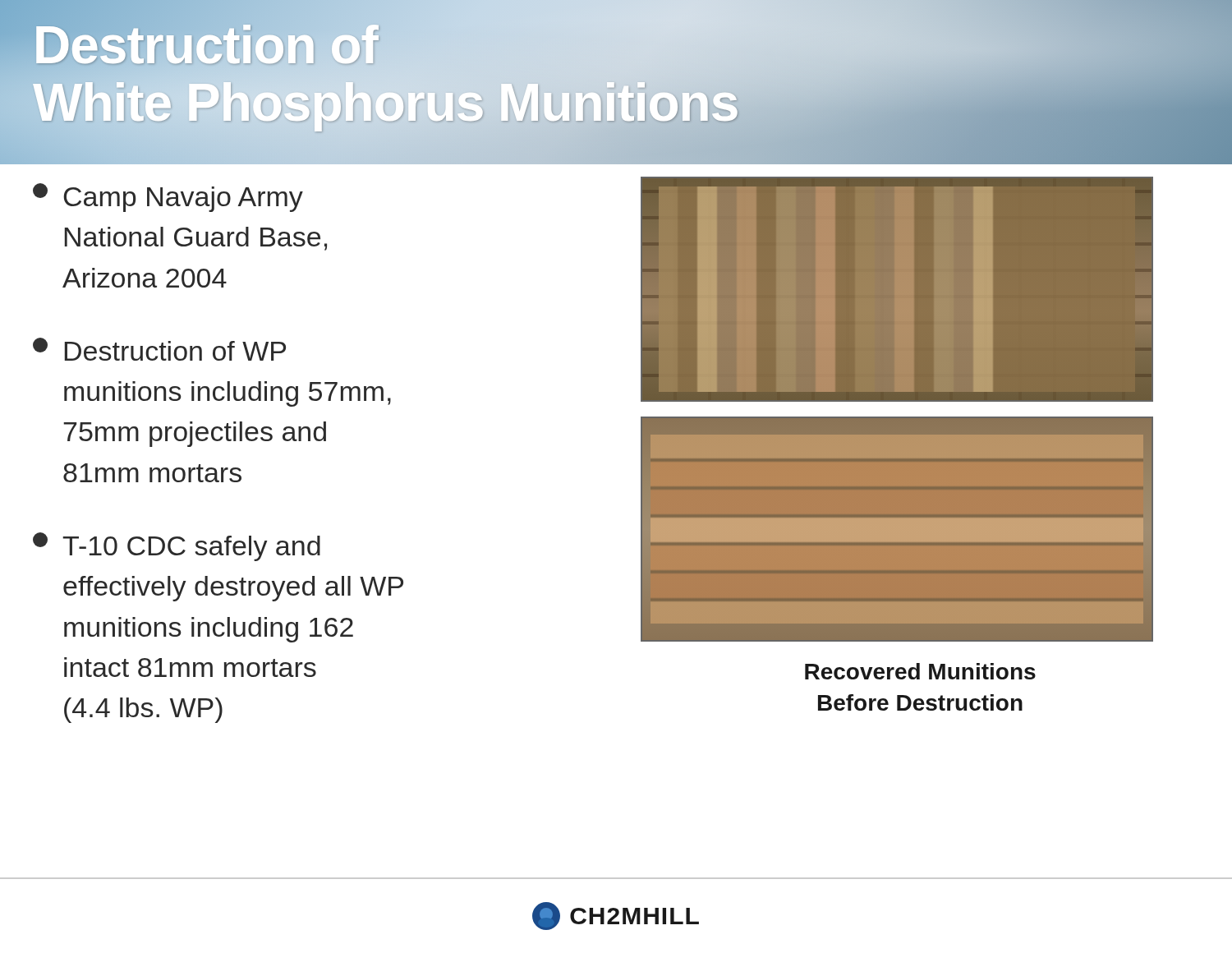Locate the block of text that opens with "Destruction of WPmunitions including"
1232x953 pixels.
[213, 412]
